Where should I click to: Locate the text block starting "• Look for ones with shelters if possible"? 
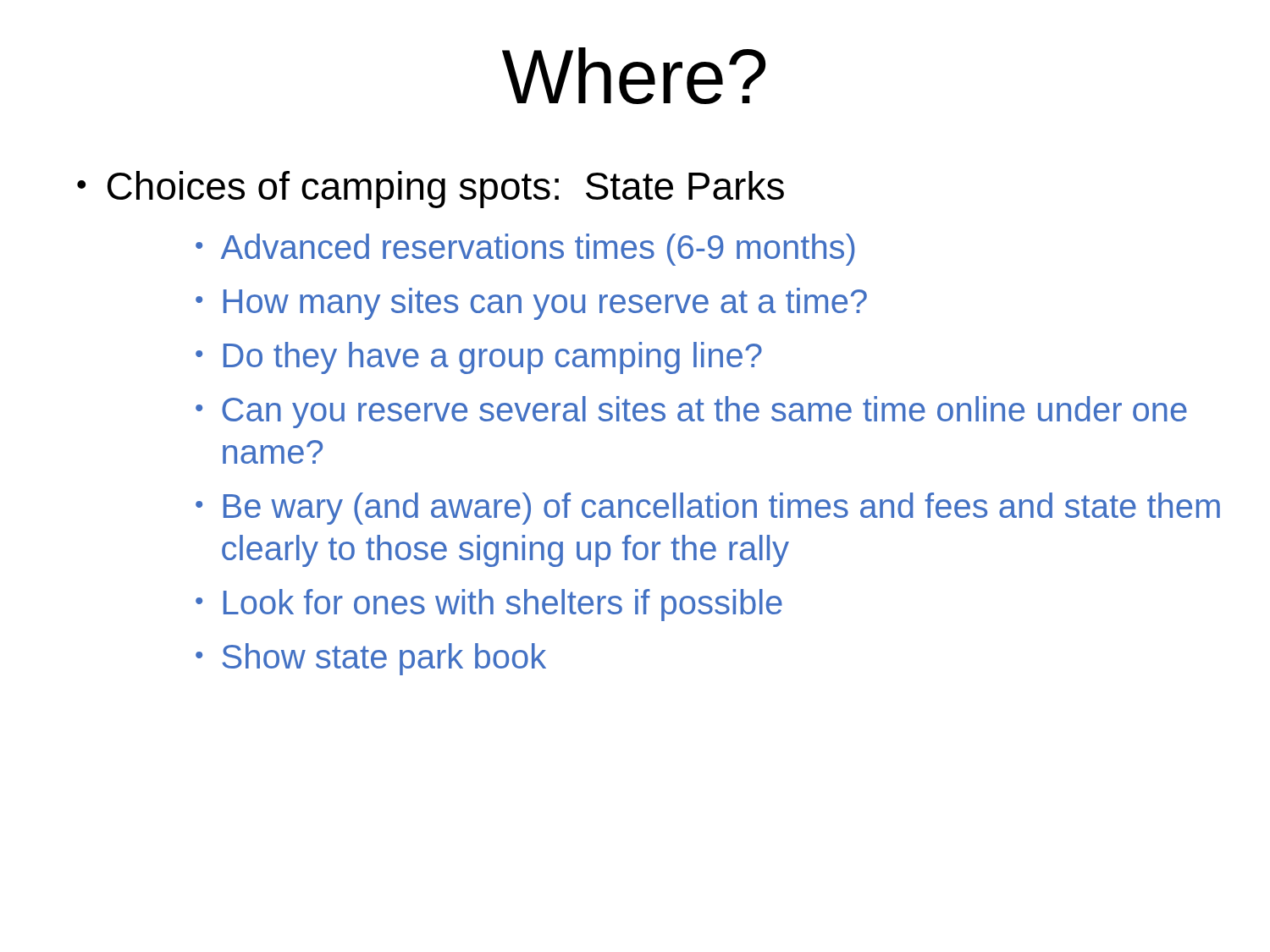coord(732,603)
